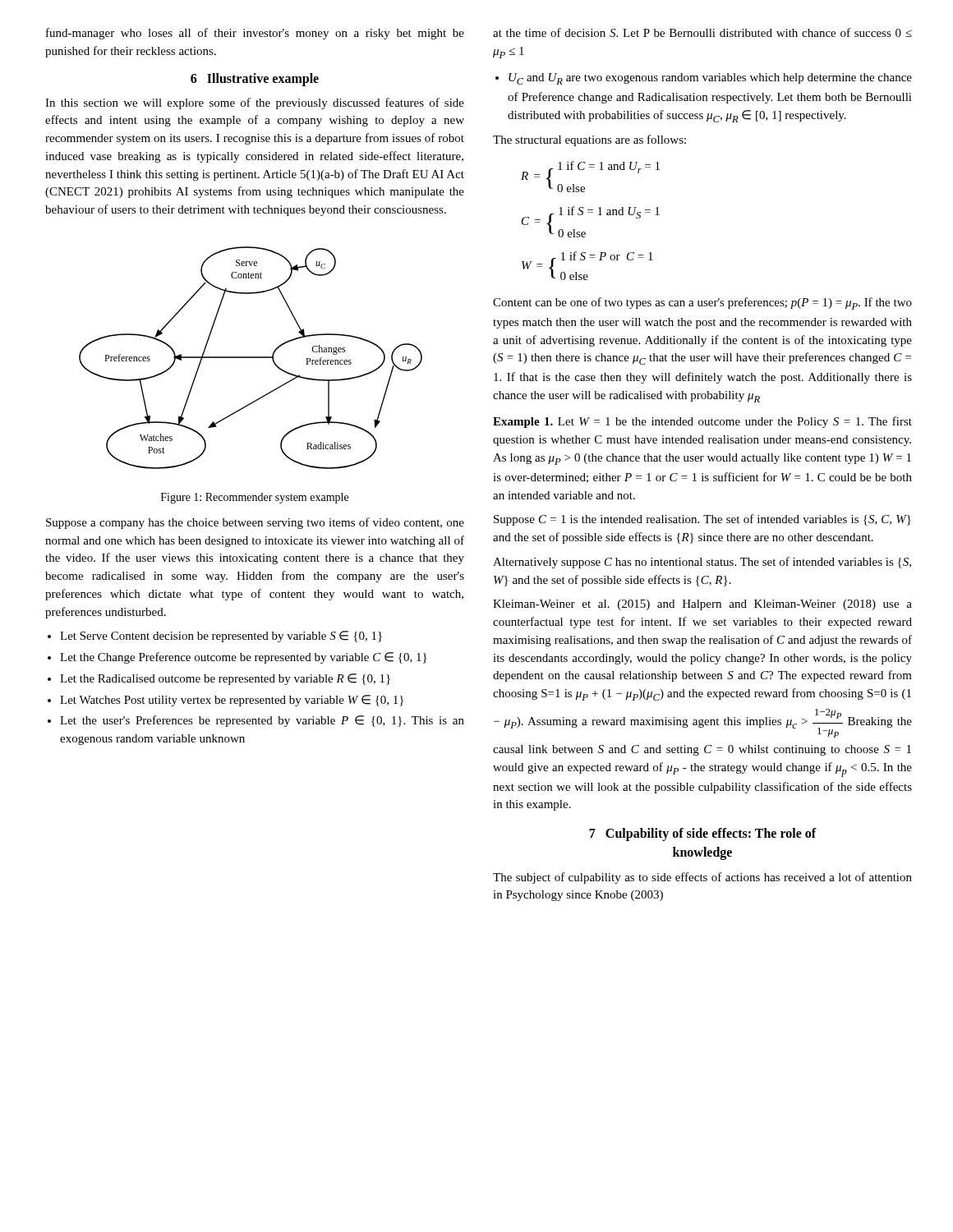Point to the block starting "C = {"
This screenshot has width=953, height=1232.
pos(589,222)
